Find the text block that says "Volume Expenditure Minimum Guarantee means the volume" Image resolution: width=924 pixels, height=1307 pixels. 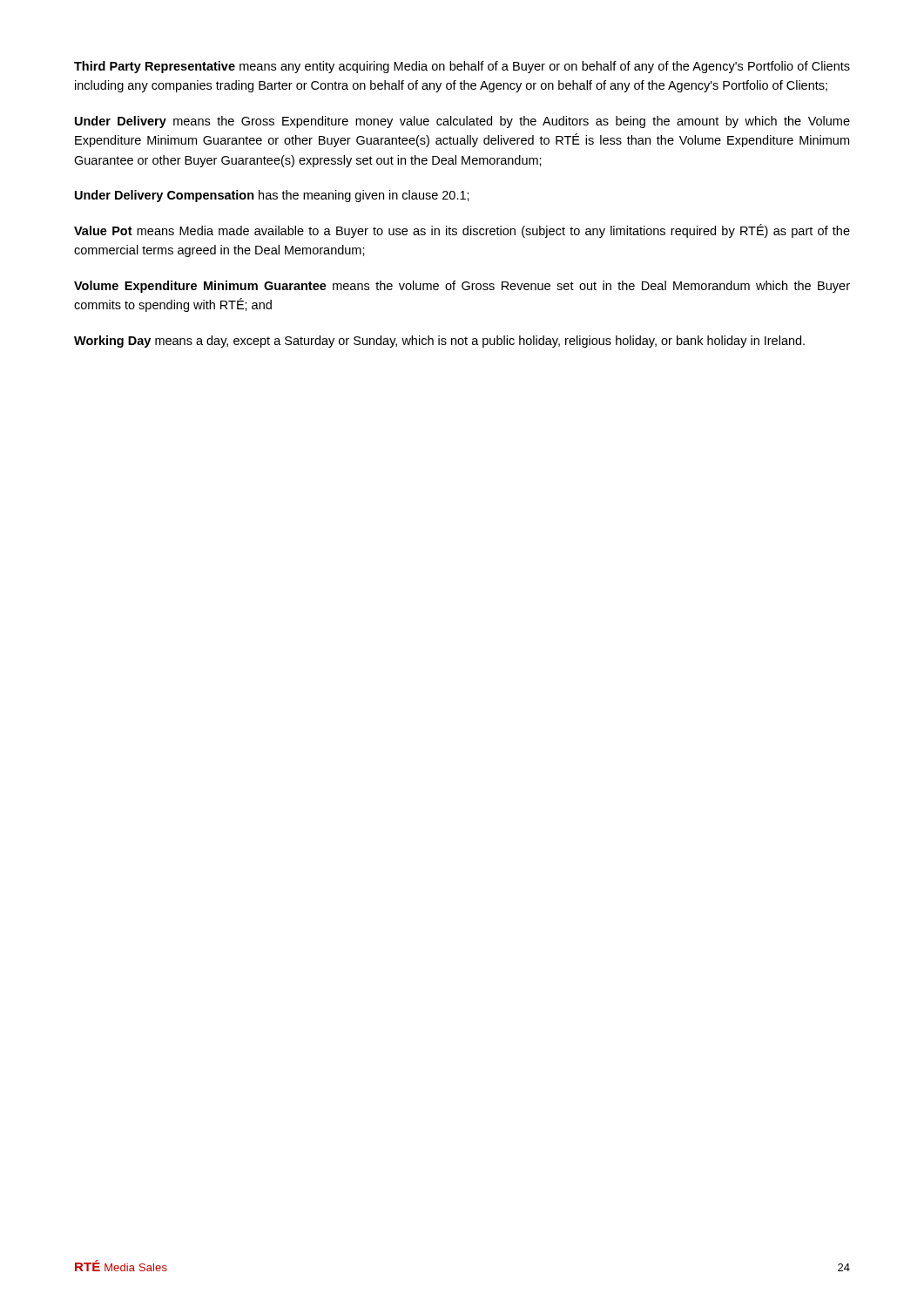pos(462,295)
